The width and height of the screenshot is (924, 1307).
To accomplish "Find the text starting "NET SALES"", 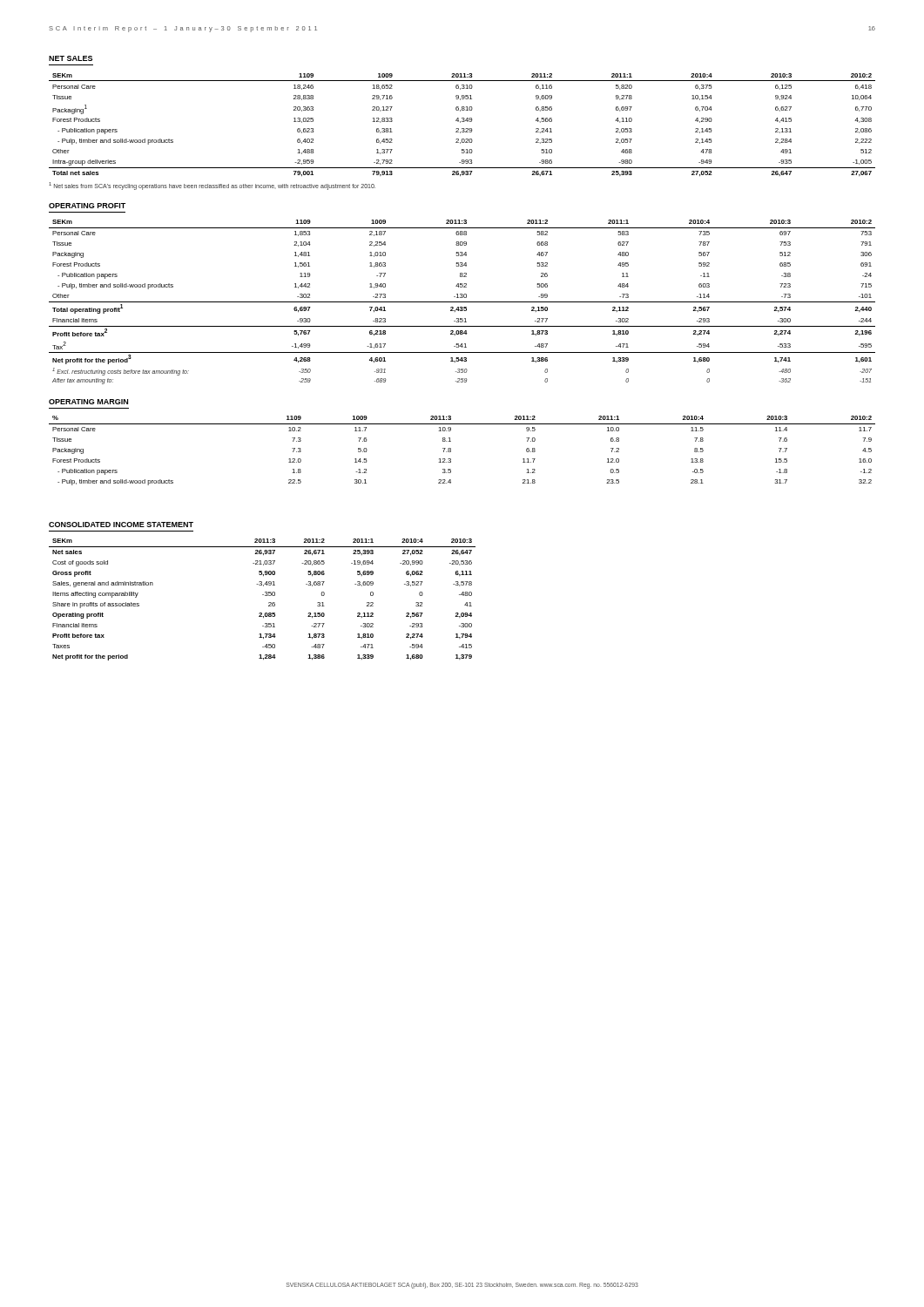I will [71, 58].
